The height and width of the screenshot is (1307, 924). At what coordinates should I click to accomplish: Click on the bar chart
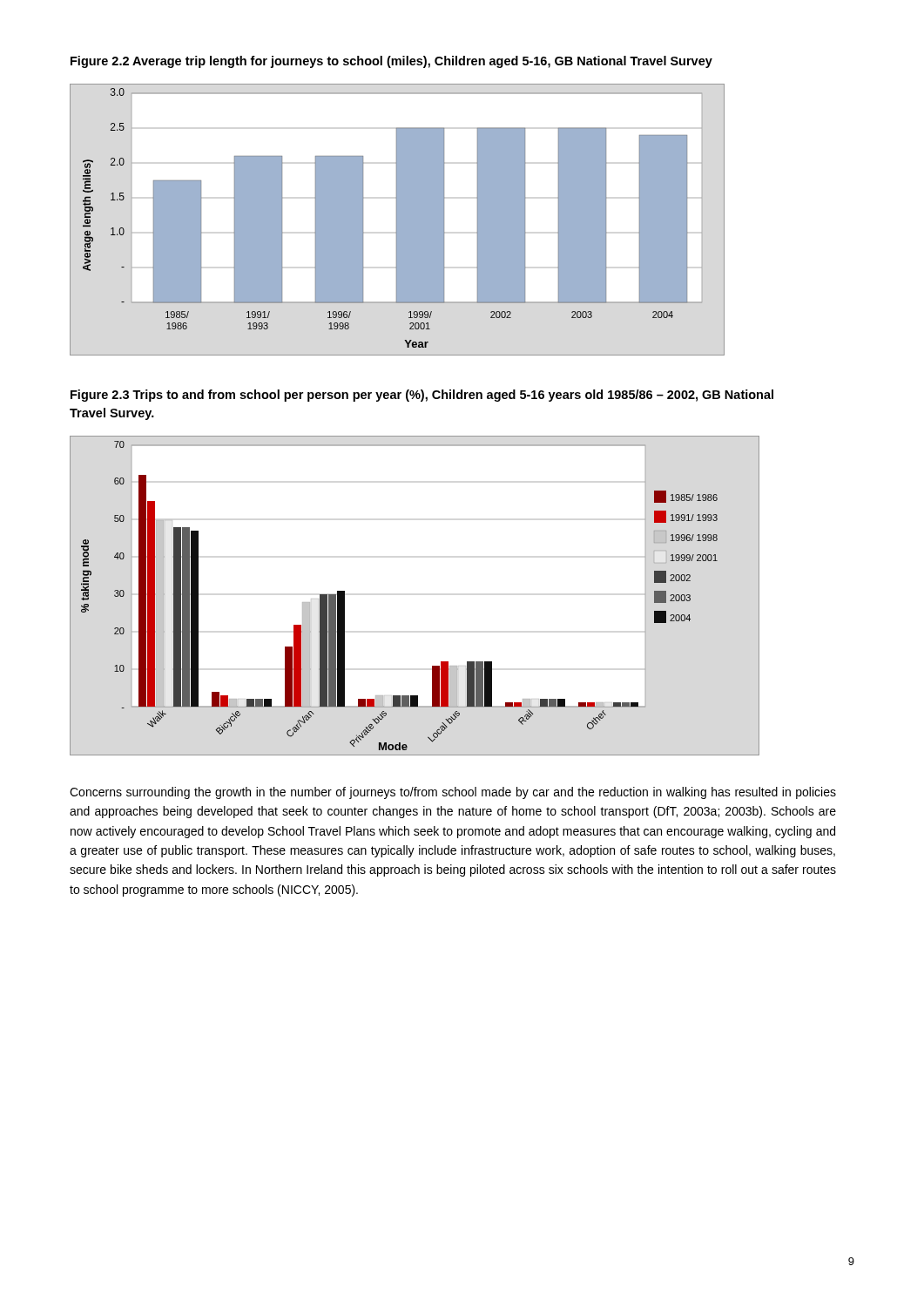(462, 221)
